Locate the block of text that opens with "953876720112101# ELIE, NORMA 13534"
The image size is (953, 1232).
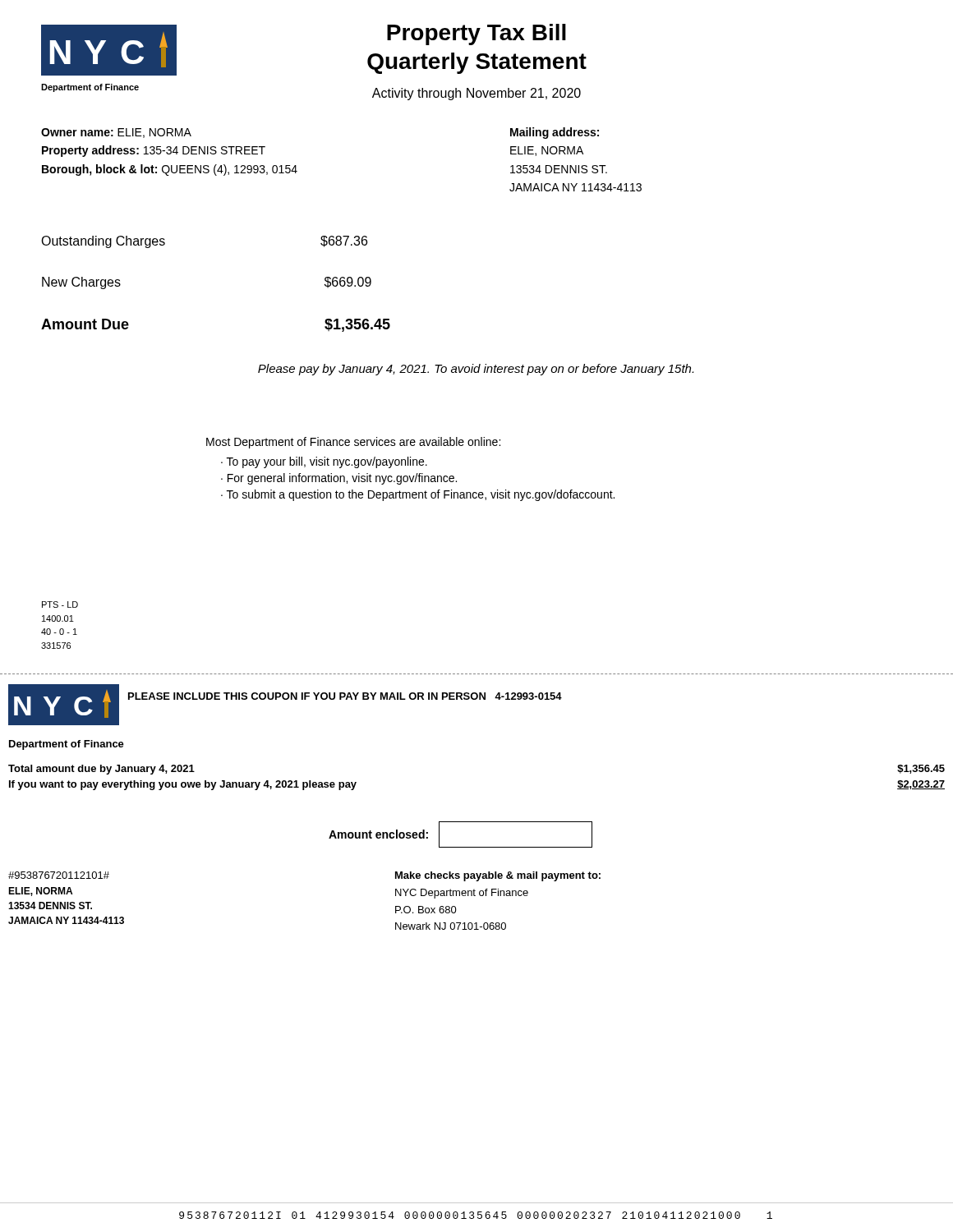point(66,898)
